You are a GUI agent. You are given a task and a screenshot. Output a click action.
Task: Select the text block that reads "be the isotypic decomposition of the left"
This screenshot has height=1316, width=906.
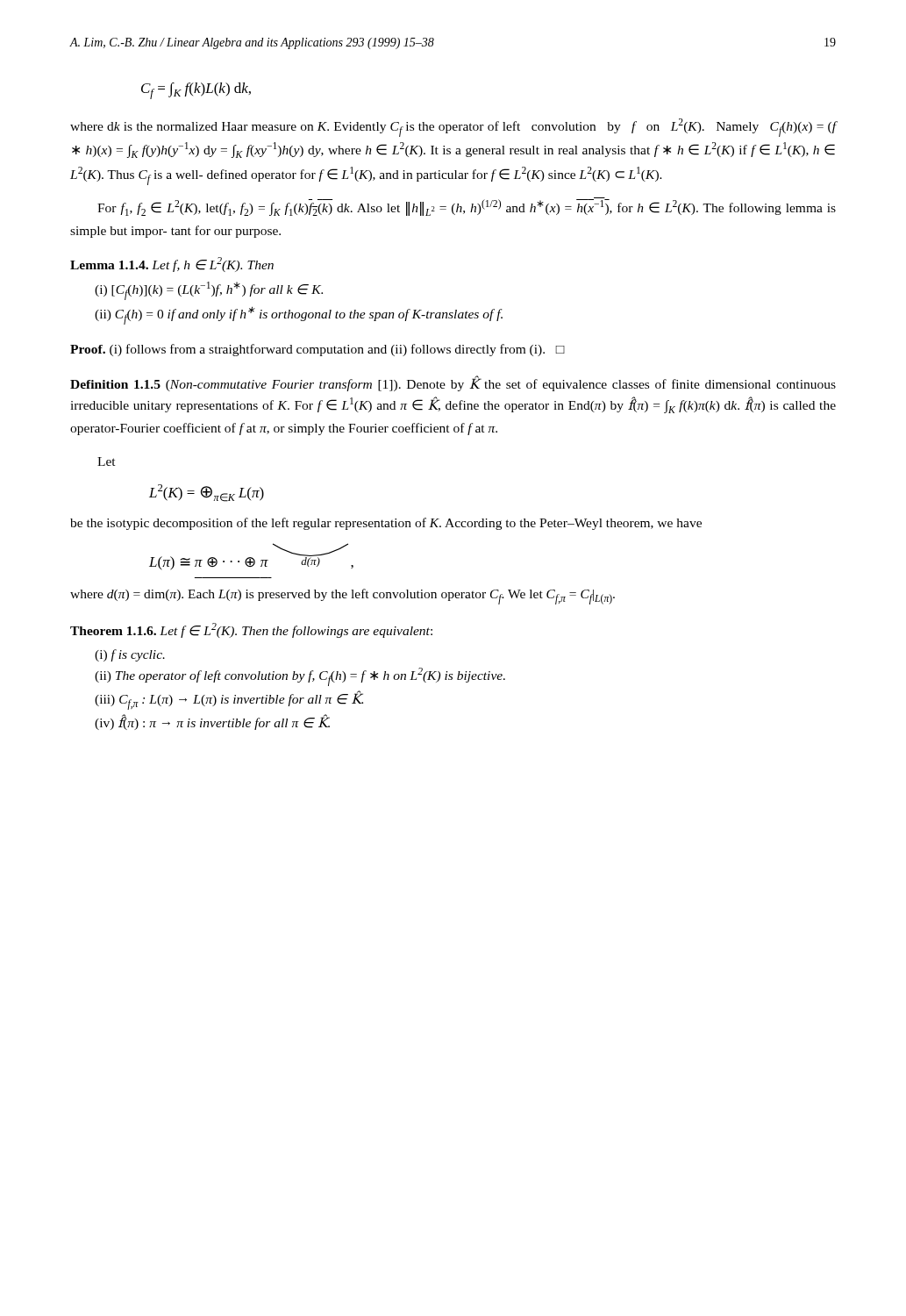point(386,523)
